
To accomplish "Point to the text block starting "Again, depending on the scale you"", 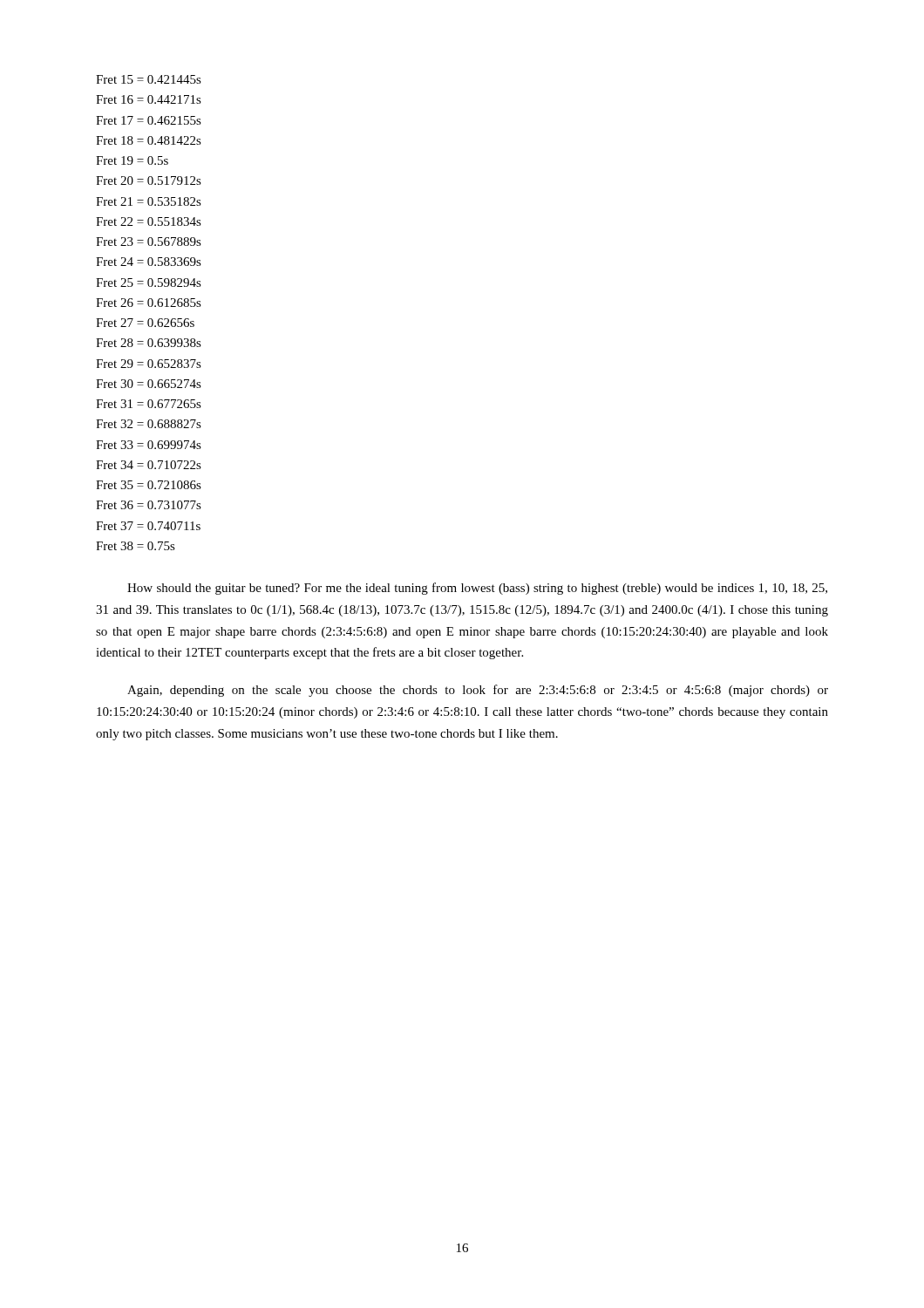I will click(462, 711).
